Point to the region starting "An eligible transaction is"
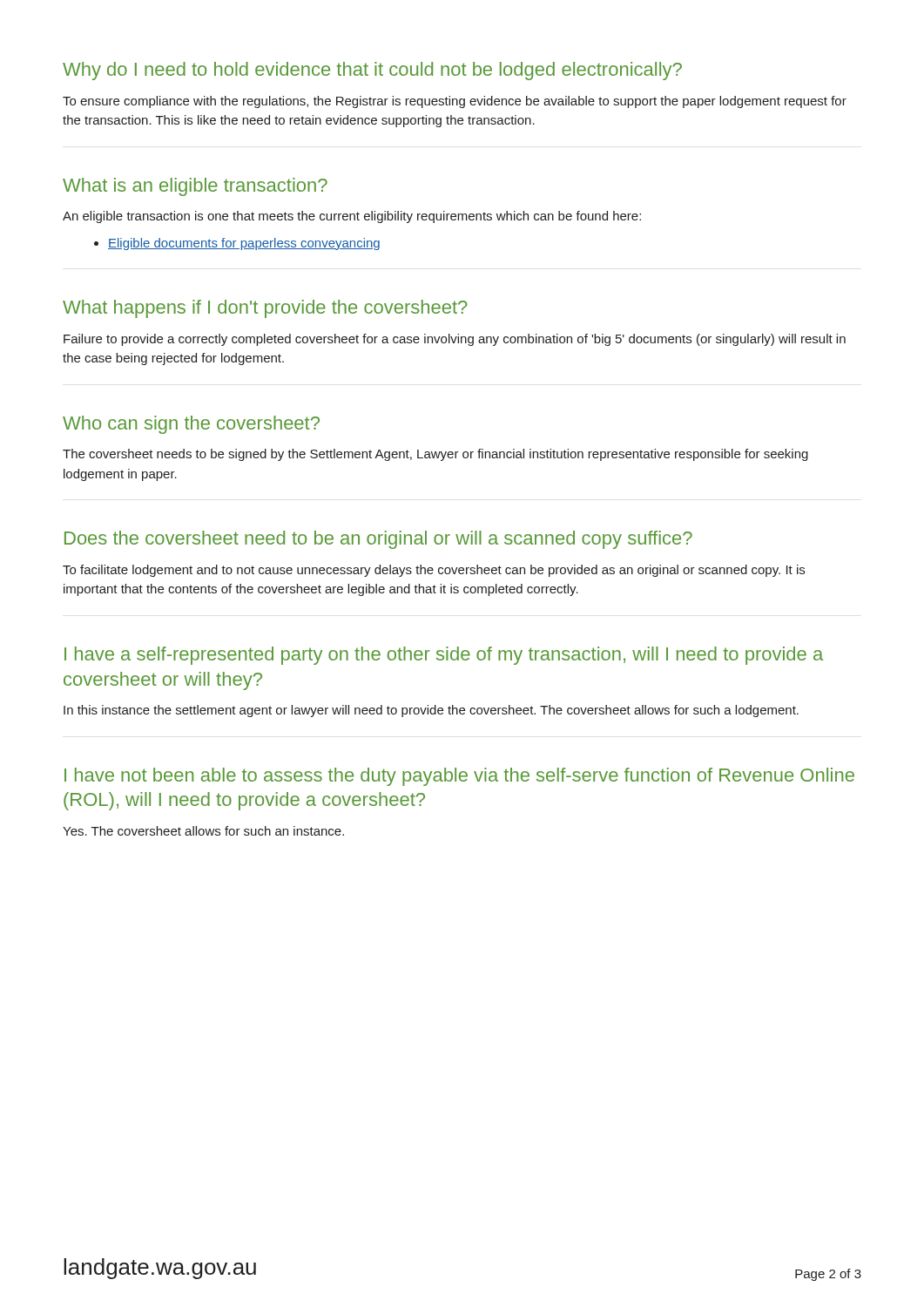The image size is (924, 1307). pos(352,216)
